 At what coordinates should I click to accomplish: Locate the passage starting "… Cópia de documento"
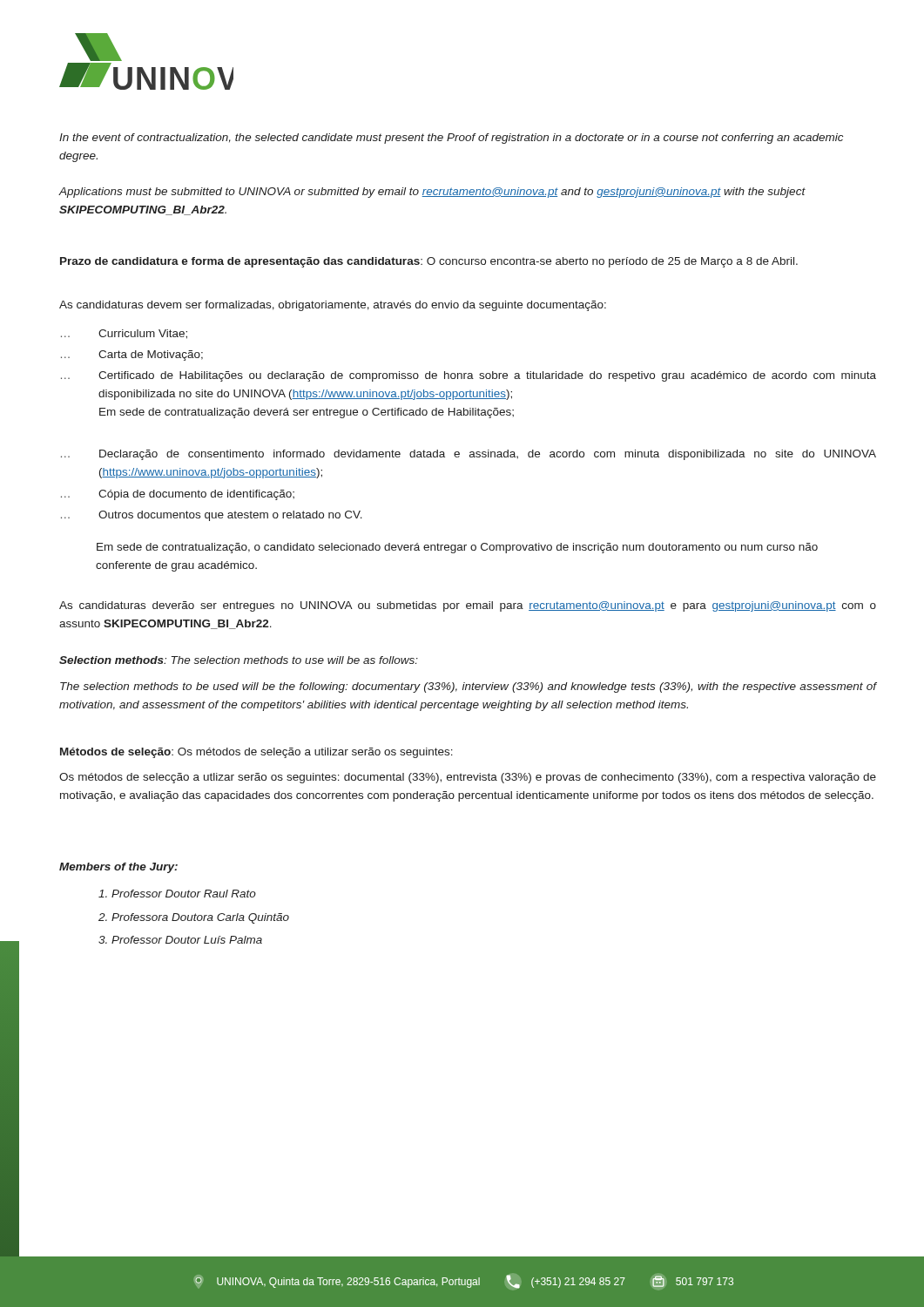tap(177, 494)
